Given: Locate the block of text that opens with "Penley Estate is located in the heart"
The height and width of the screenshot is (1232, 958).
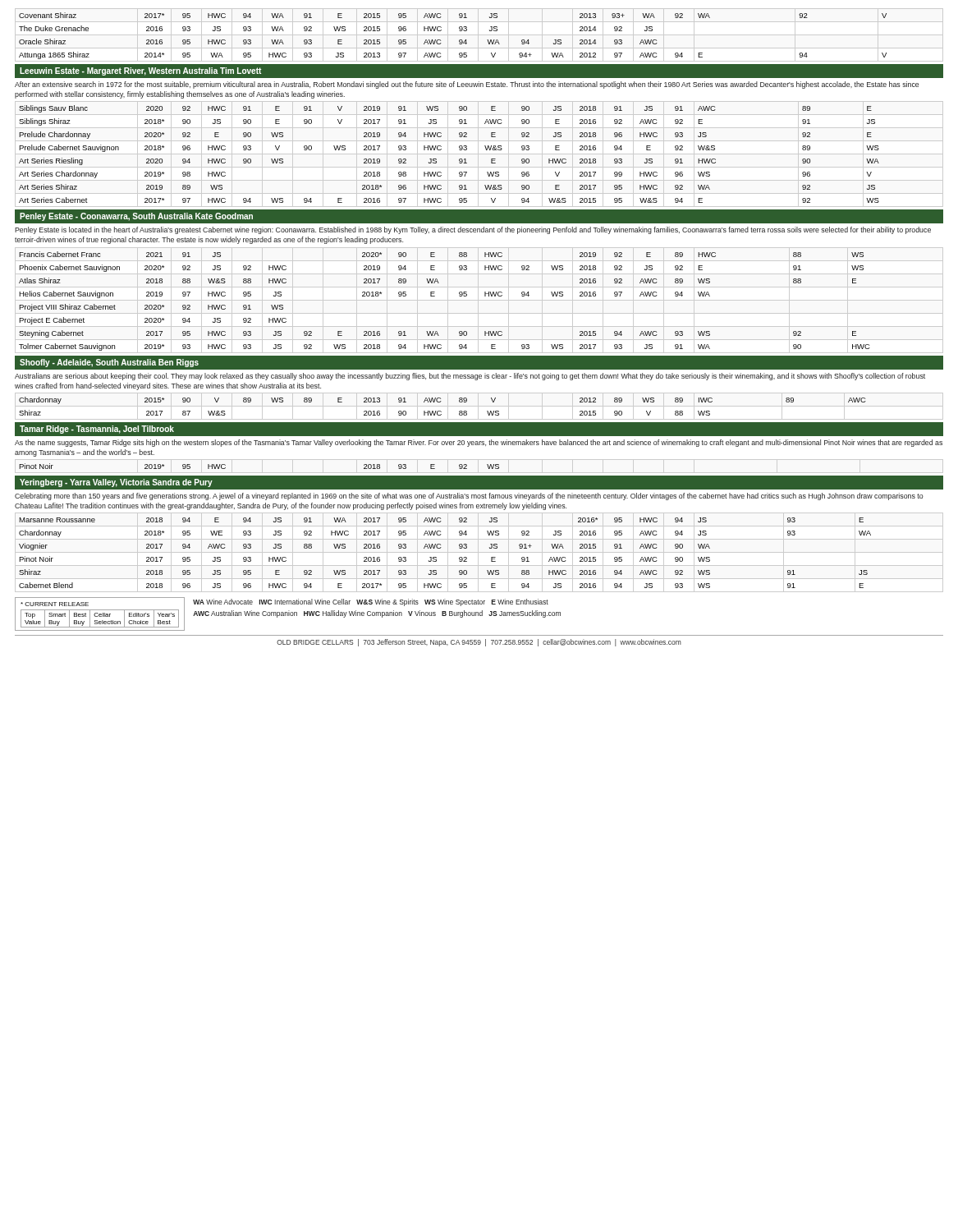Looking at the screenshot, I should 473,235.
